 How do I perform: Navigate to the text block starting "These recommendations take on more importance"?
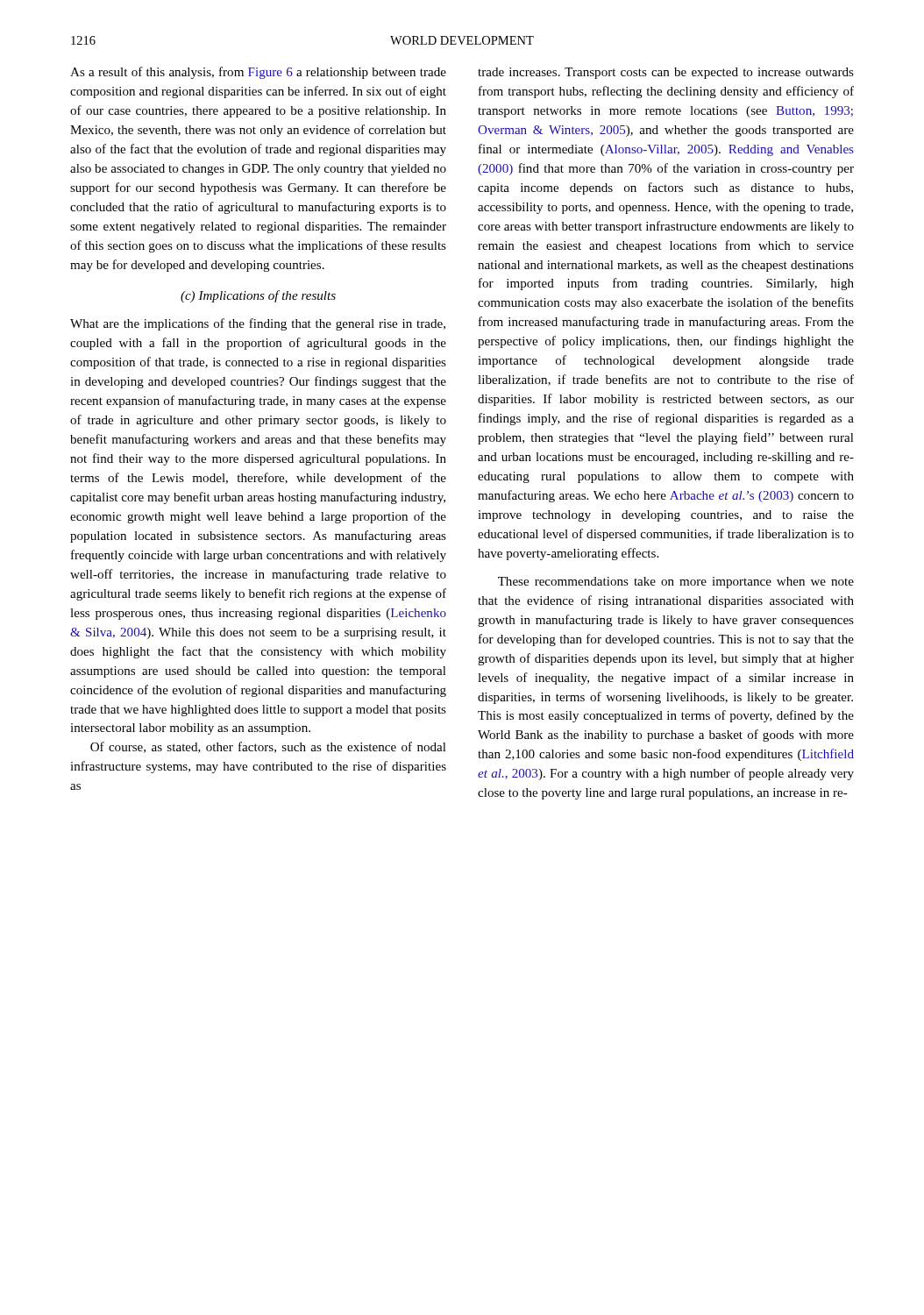pos(666,688)
